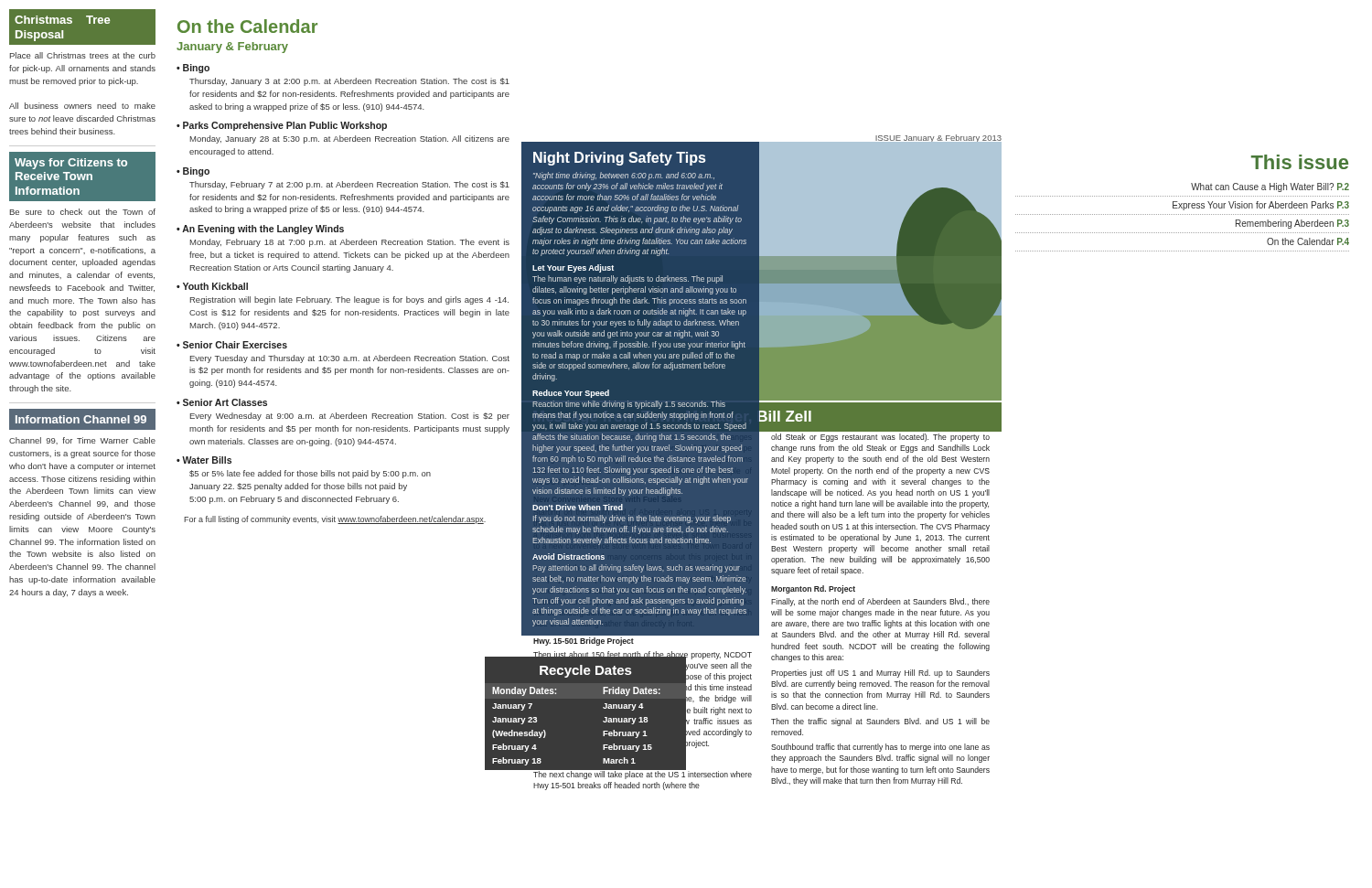The image size is (1372, 888).
Task: Click where it says "January & February"
Action: pyautogui.click(x=232, y=48)
